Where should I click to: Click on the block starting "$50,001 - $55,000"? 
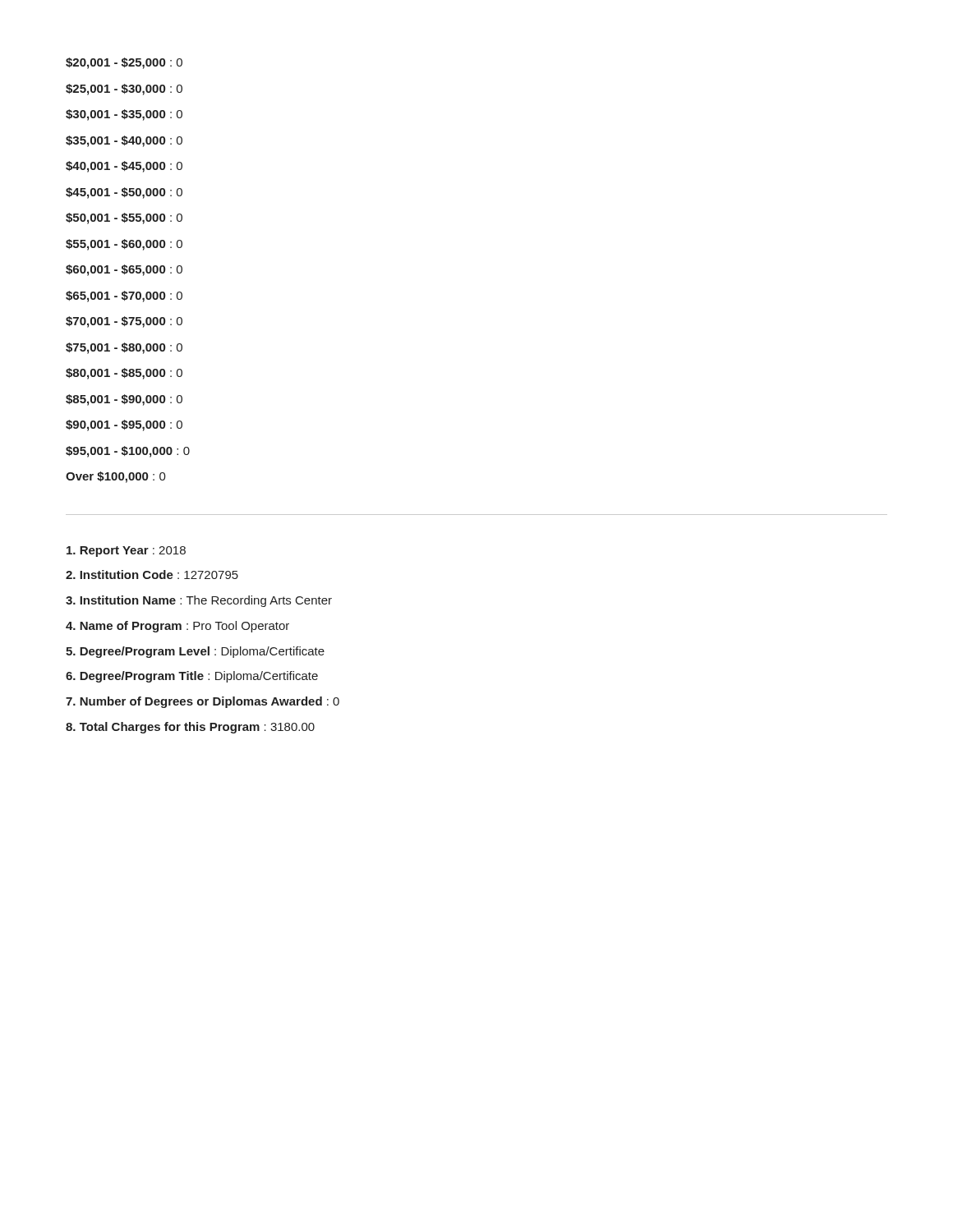(x=124, y=217)
